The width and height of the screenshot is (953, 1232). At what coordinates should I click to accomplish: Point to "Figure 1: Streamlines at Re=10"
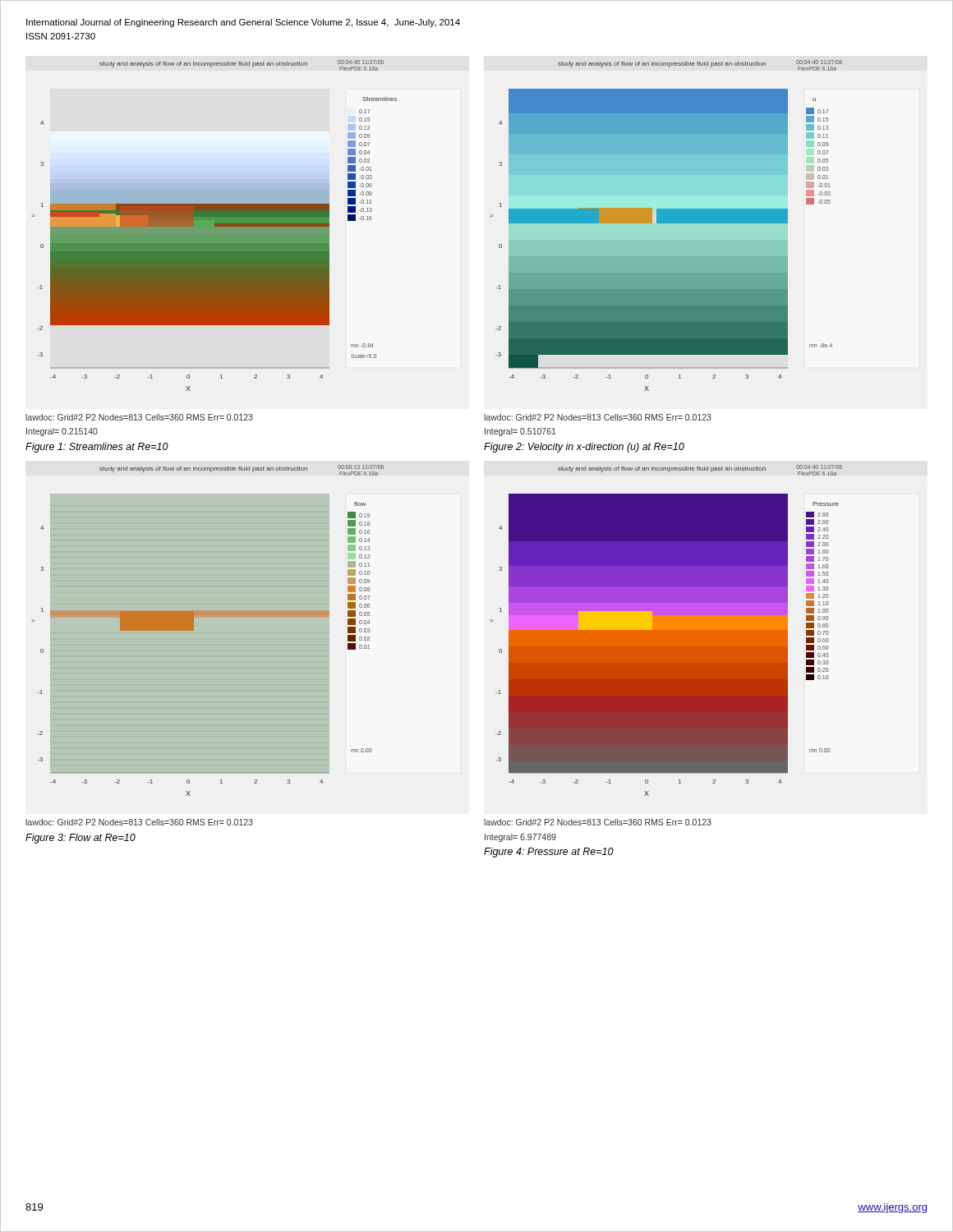pos(97,447)
